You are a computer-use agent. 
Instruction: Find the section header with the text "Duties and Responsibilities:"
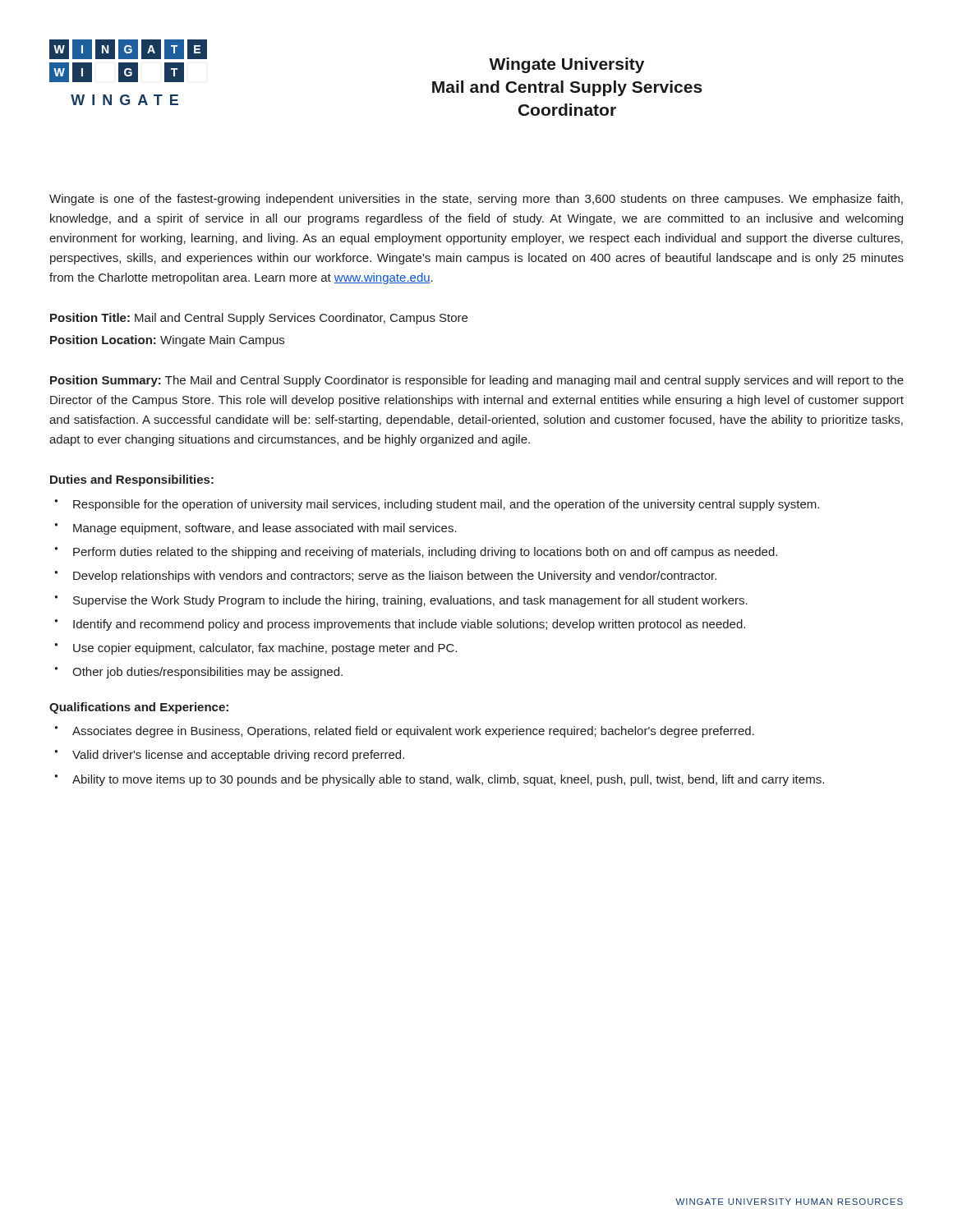point(132,479)
